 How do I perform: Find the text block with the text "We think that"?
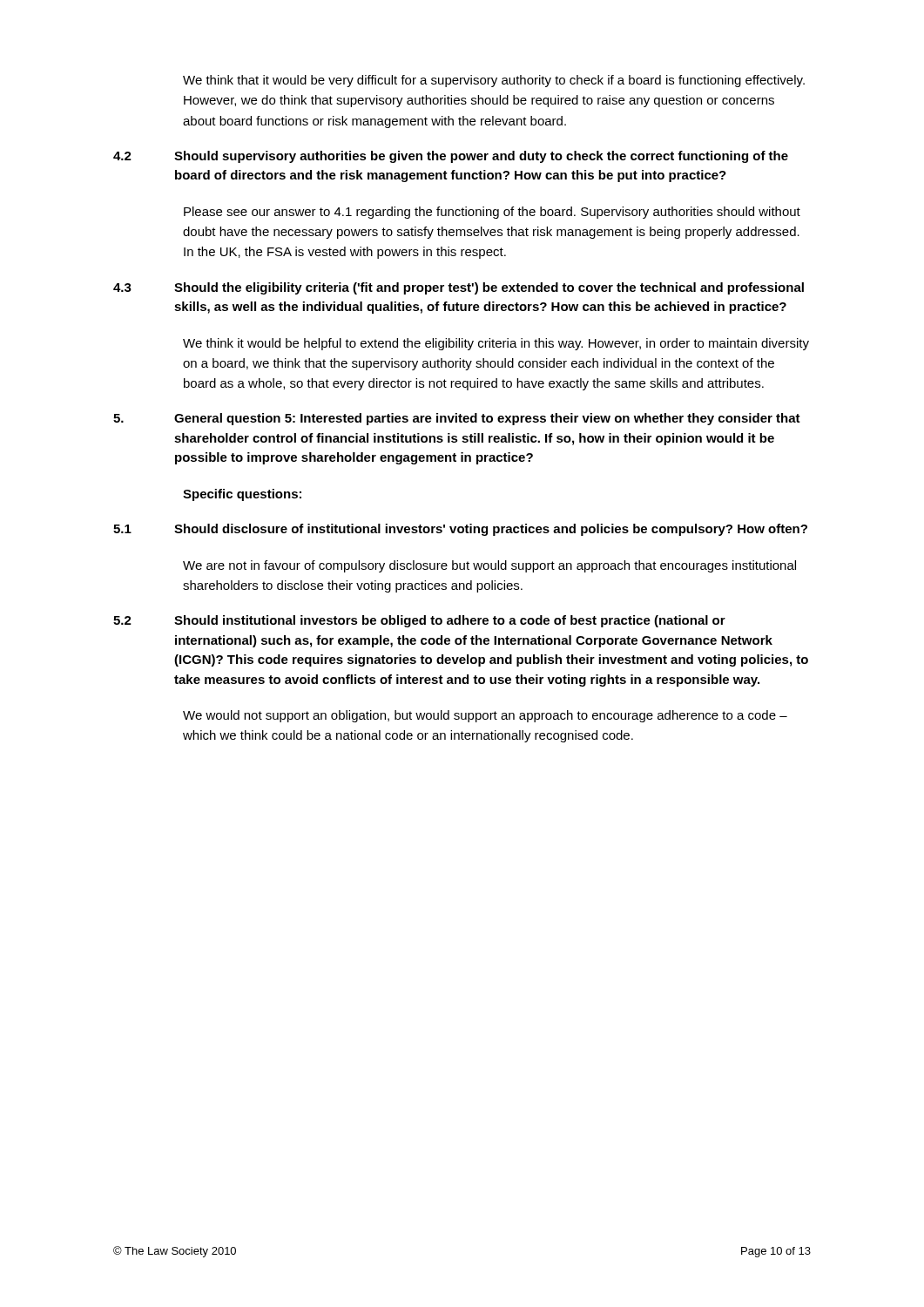pyautogui.click(x=494, y=100)
